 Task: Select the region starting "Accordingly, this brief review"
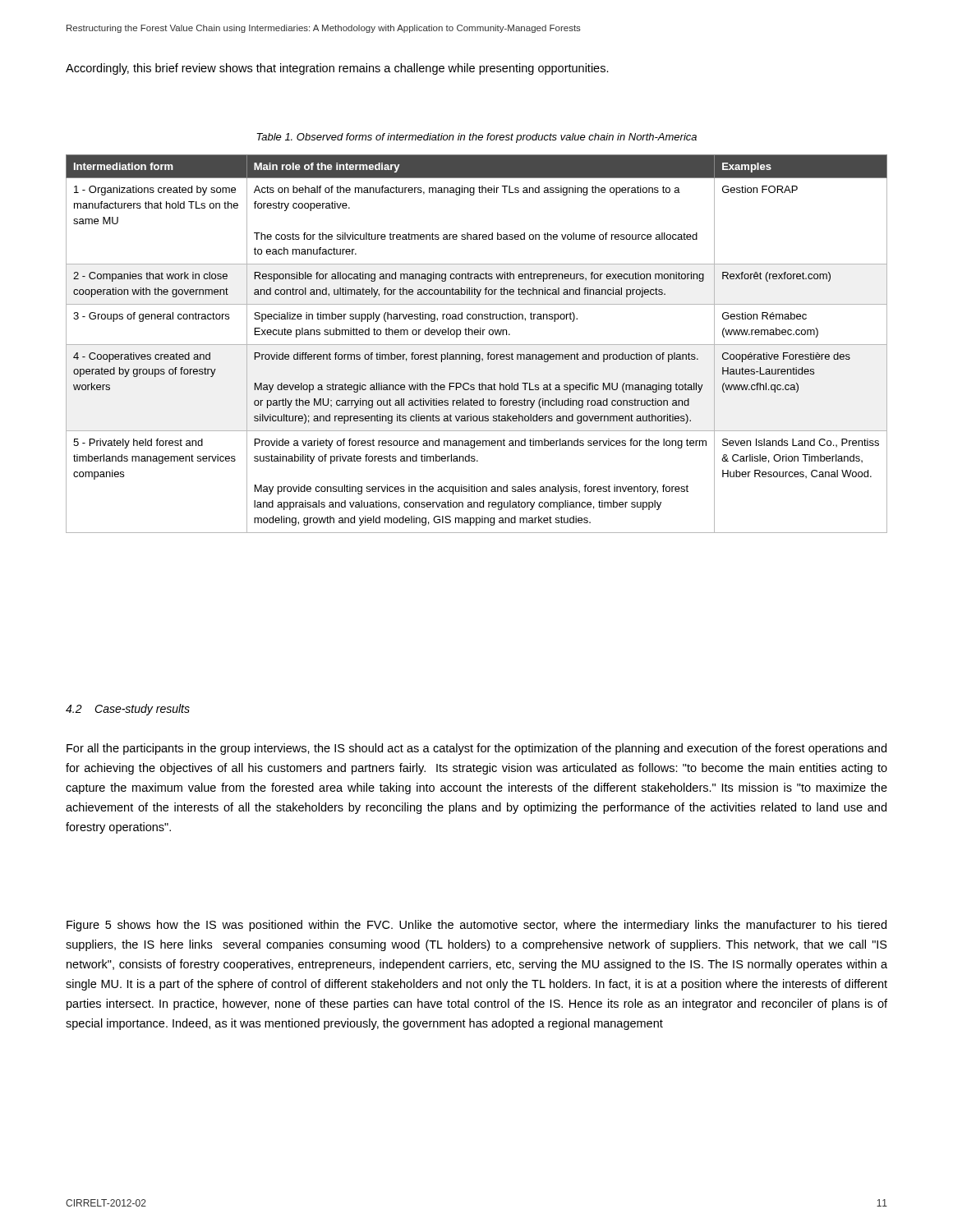point(337,68)
